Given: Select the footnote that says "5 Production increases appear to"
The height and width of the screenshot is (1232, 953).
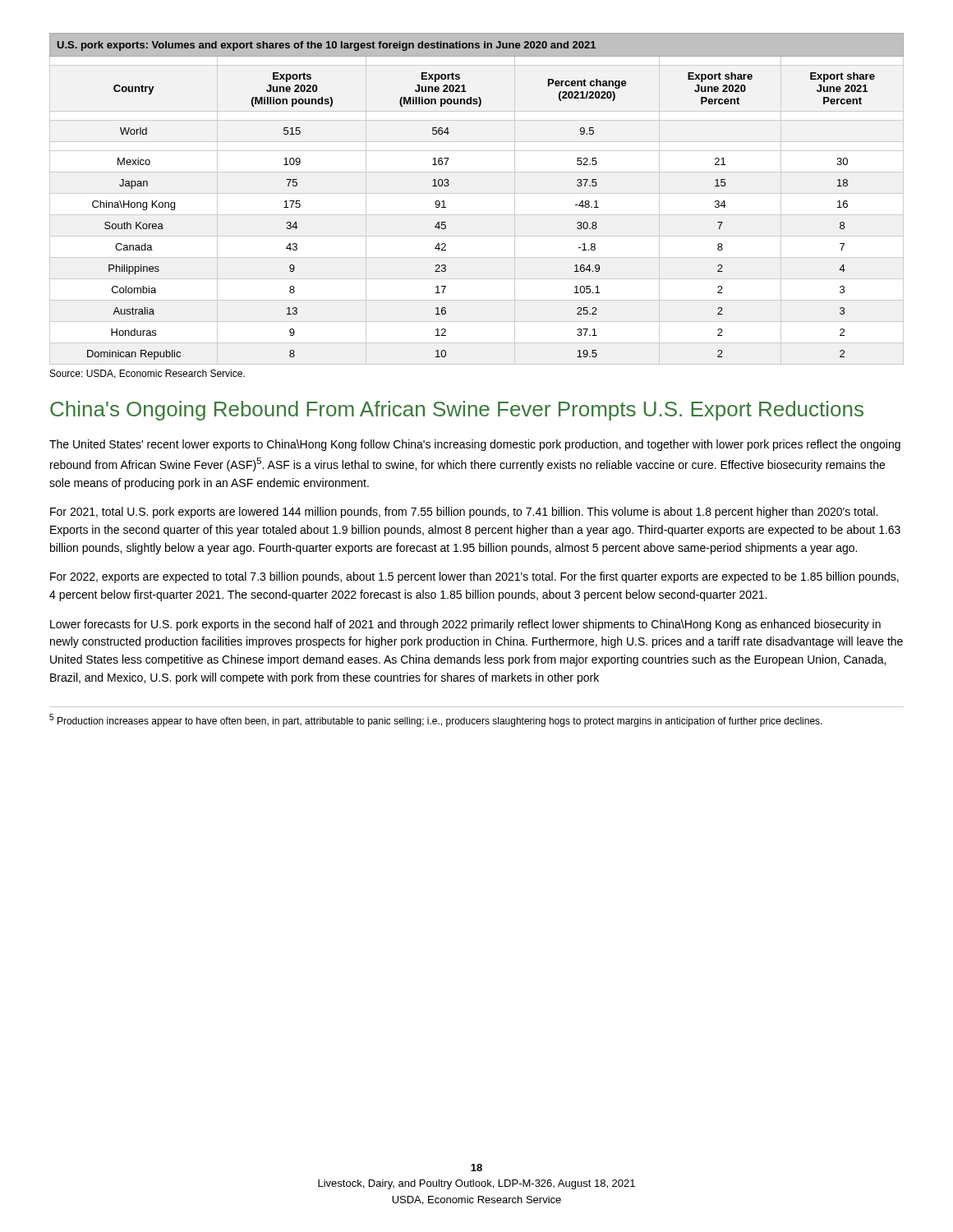Looking at the screenshot, I should coord(476,721).
